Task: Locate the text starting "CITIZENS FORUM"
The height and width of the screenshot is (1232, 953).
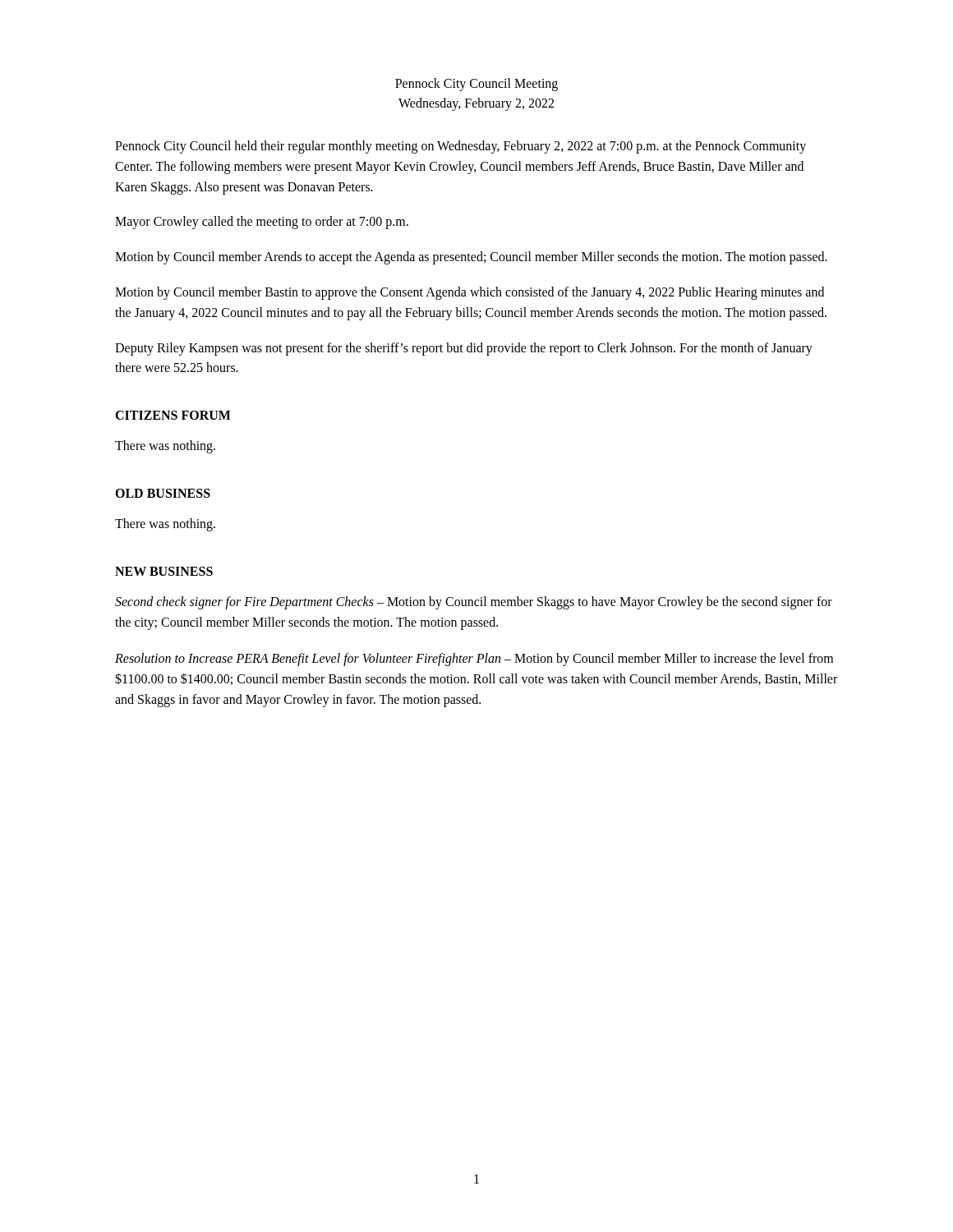Action: 173,415
